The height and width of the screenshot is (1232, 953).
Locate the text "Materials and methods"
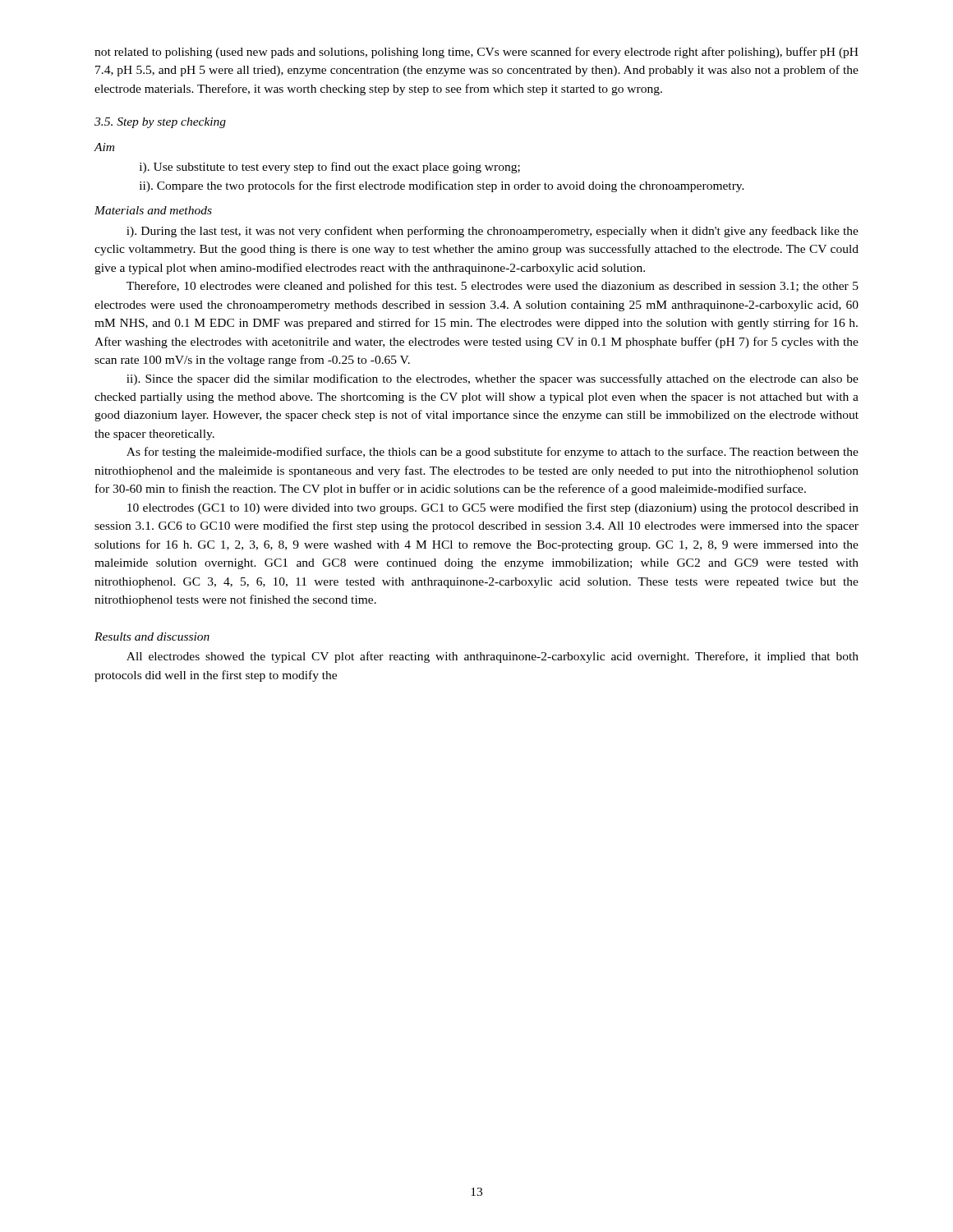153,210
